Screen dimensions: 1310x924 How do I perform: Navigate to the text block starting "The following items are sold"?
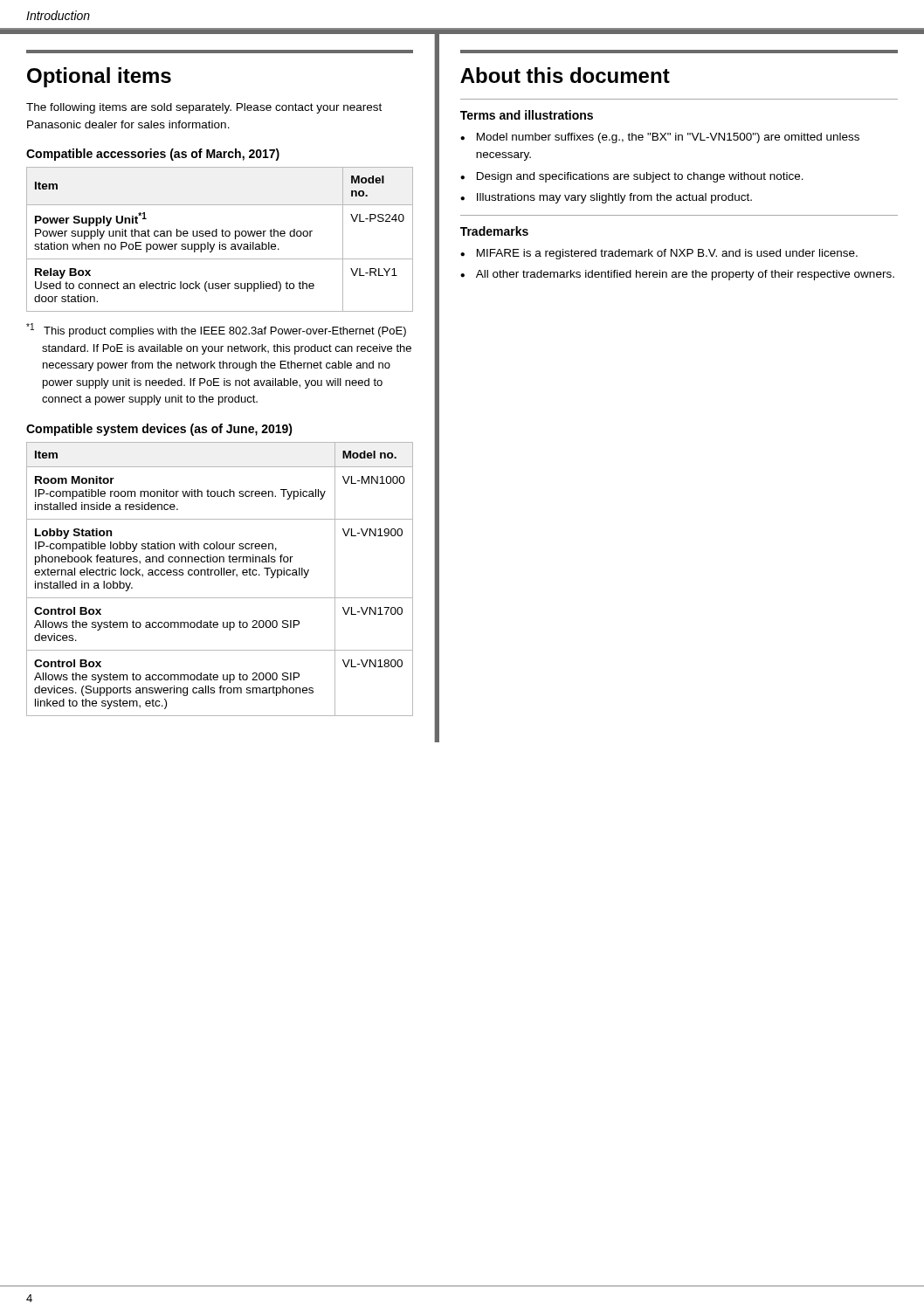coord(204,116)
